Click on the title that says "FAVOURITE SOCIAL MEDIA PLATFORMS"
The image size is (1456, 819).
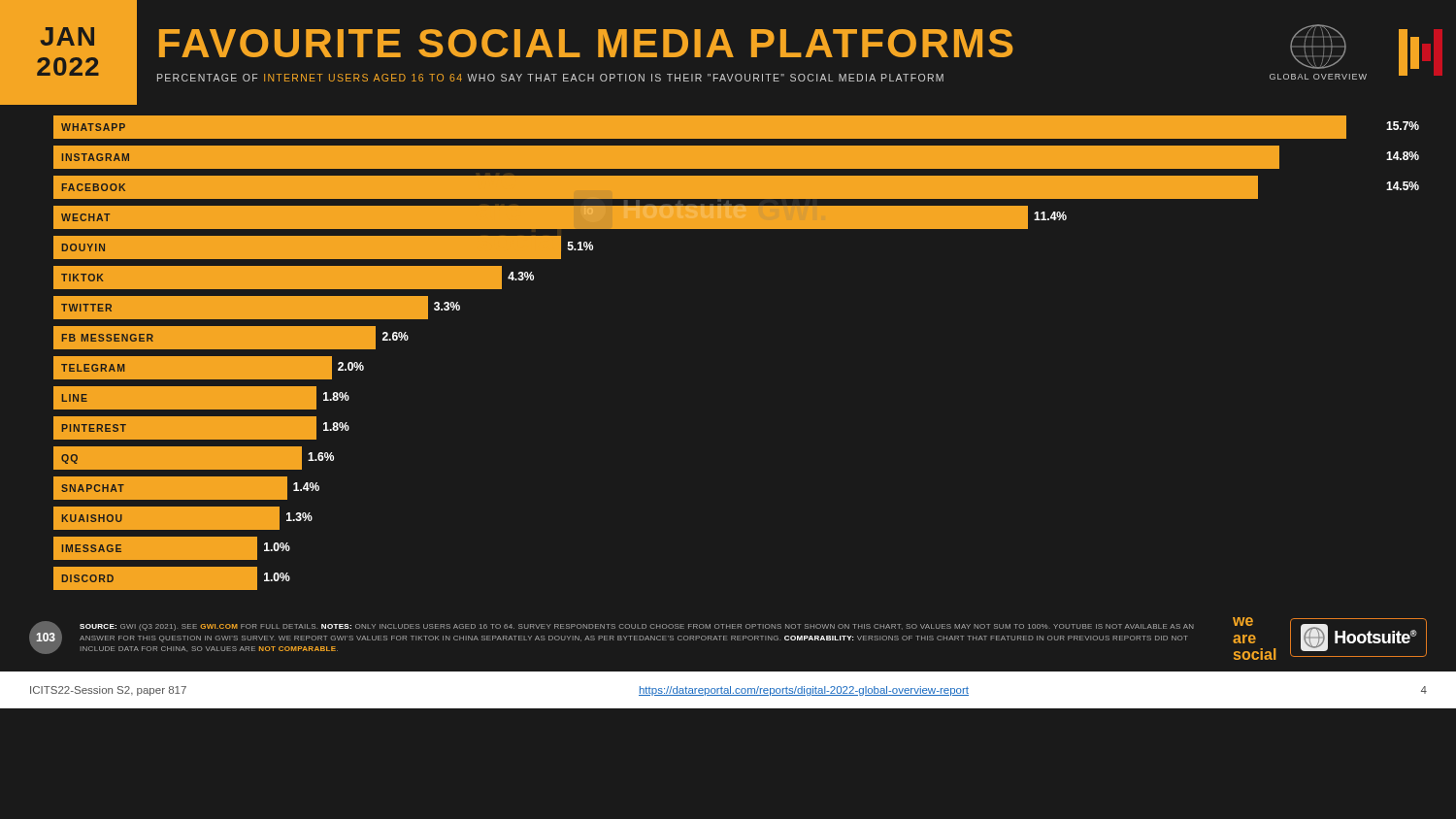tap(586, 44)
